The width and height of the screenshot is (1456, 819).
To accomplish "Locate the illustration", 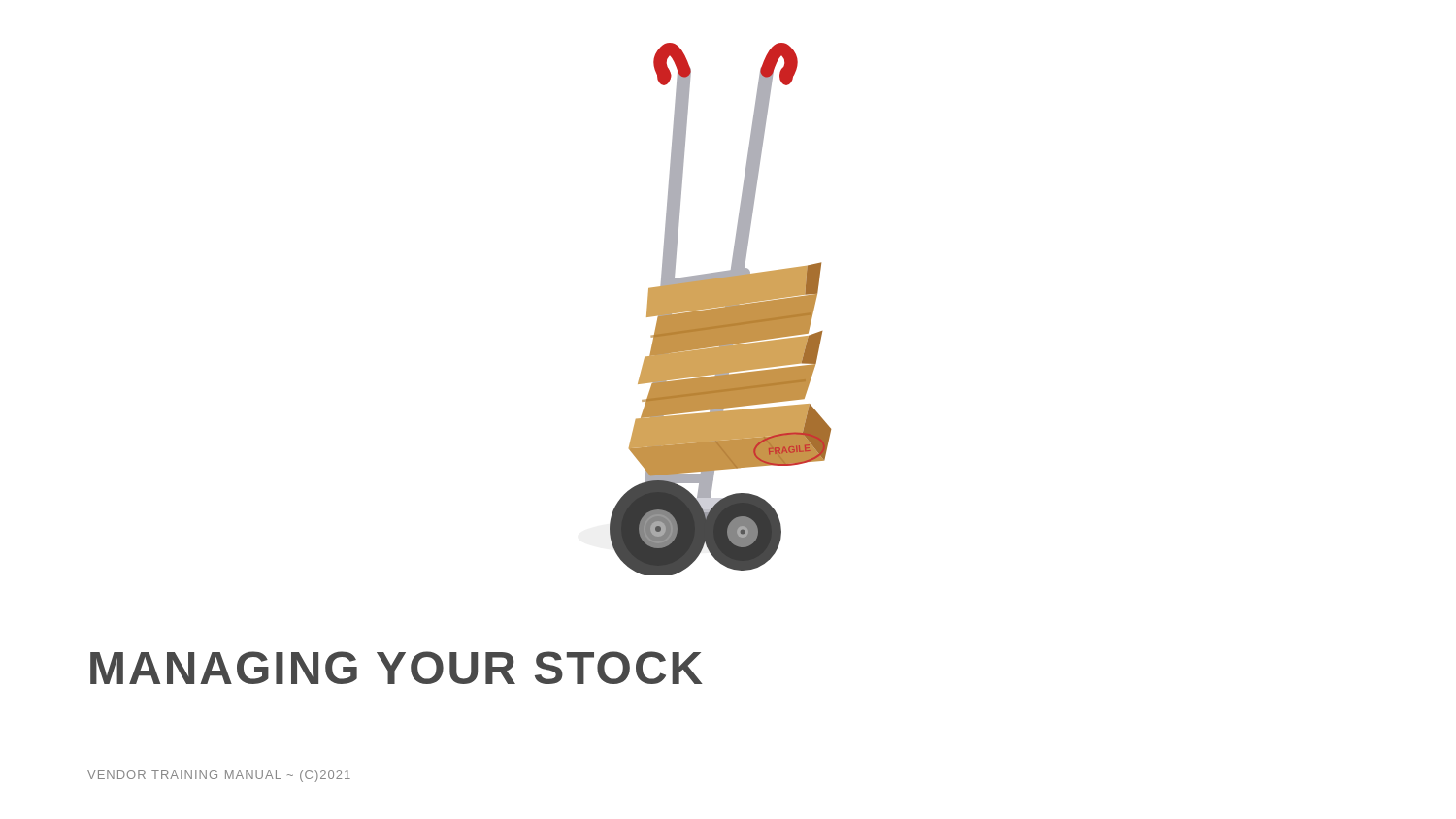I will tap(728, 299).
